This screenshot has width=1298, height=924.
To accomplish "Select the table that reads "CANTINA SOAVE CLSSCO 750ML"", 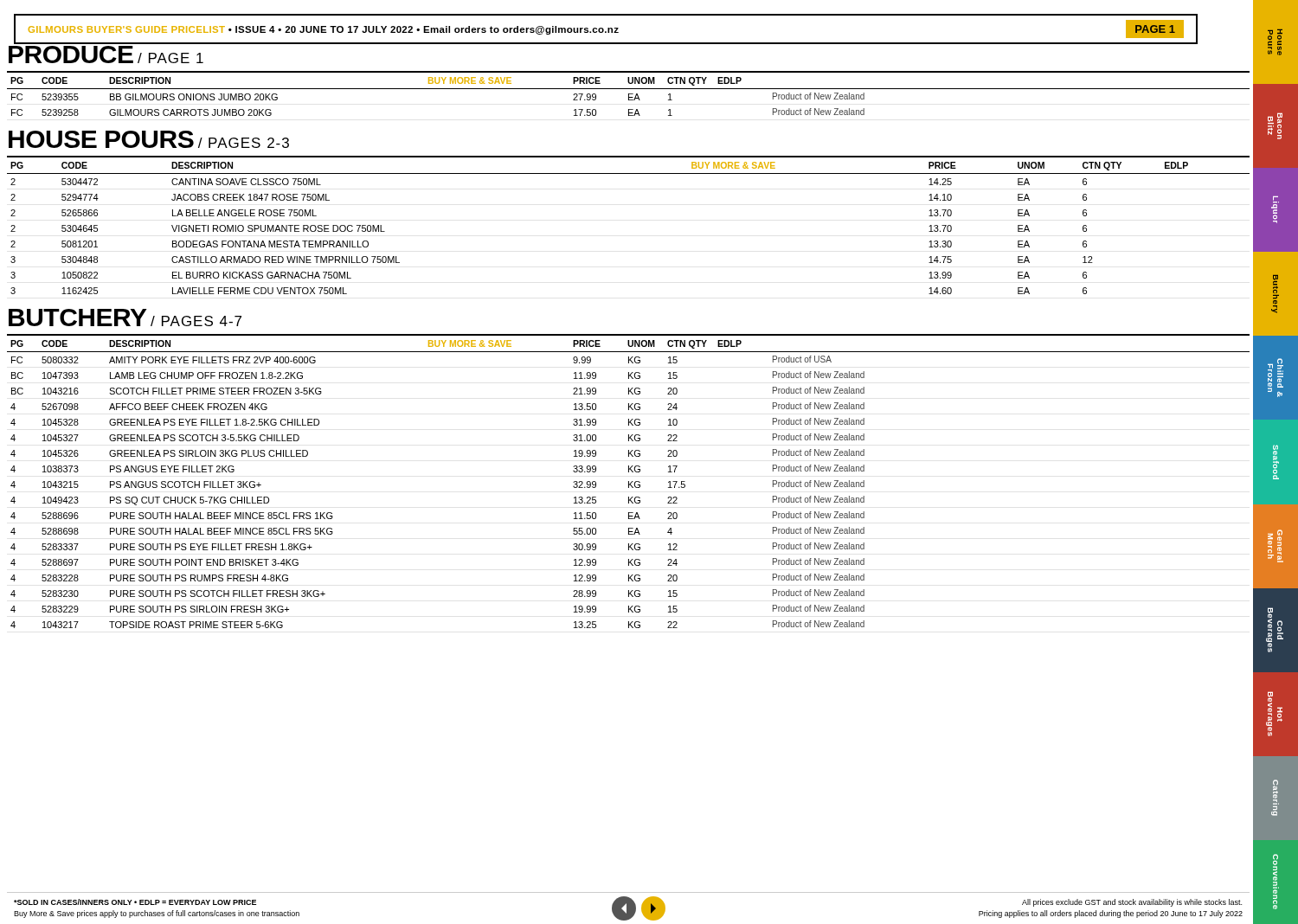I will pos(628,227).
